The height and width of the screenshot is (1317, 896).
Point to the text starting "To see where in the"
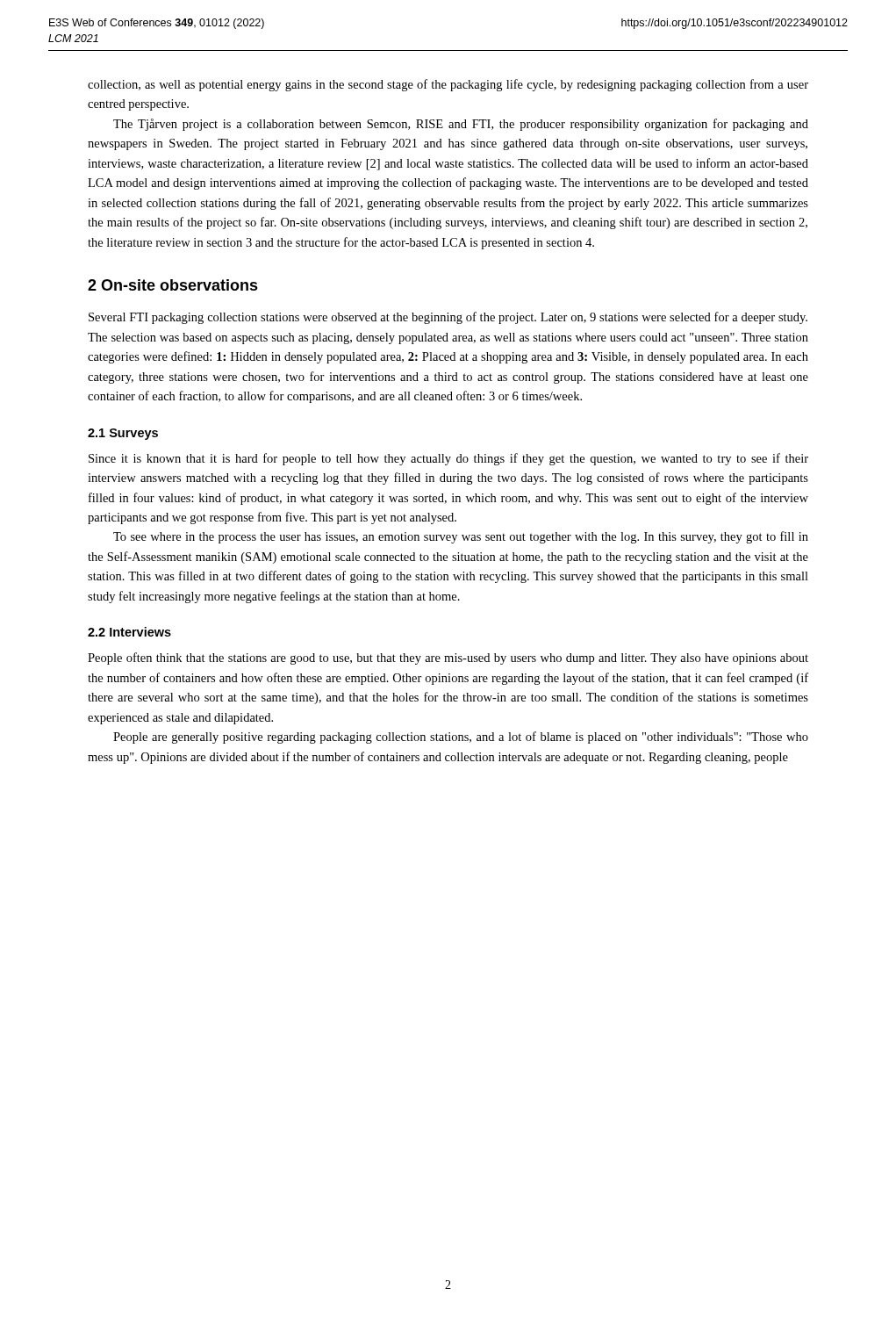pos(448,566)
